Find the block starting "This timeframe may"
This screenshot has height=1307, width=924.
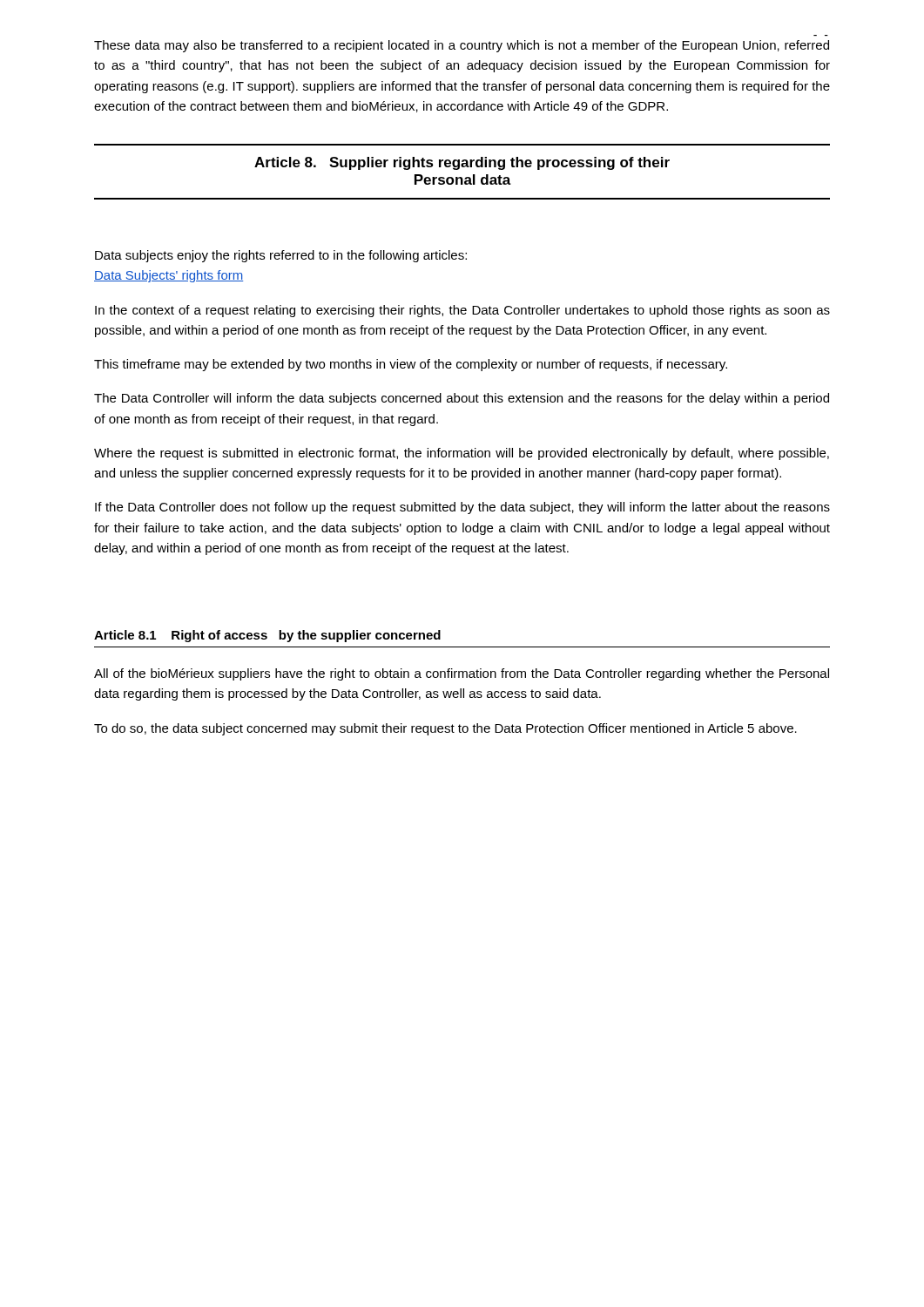click(x=411, y=364)
